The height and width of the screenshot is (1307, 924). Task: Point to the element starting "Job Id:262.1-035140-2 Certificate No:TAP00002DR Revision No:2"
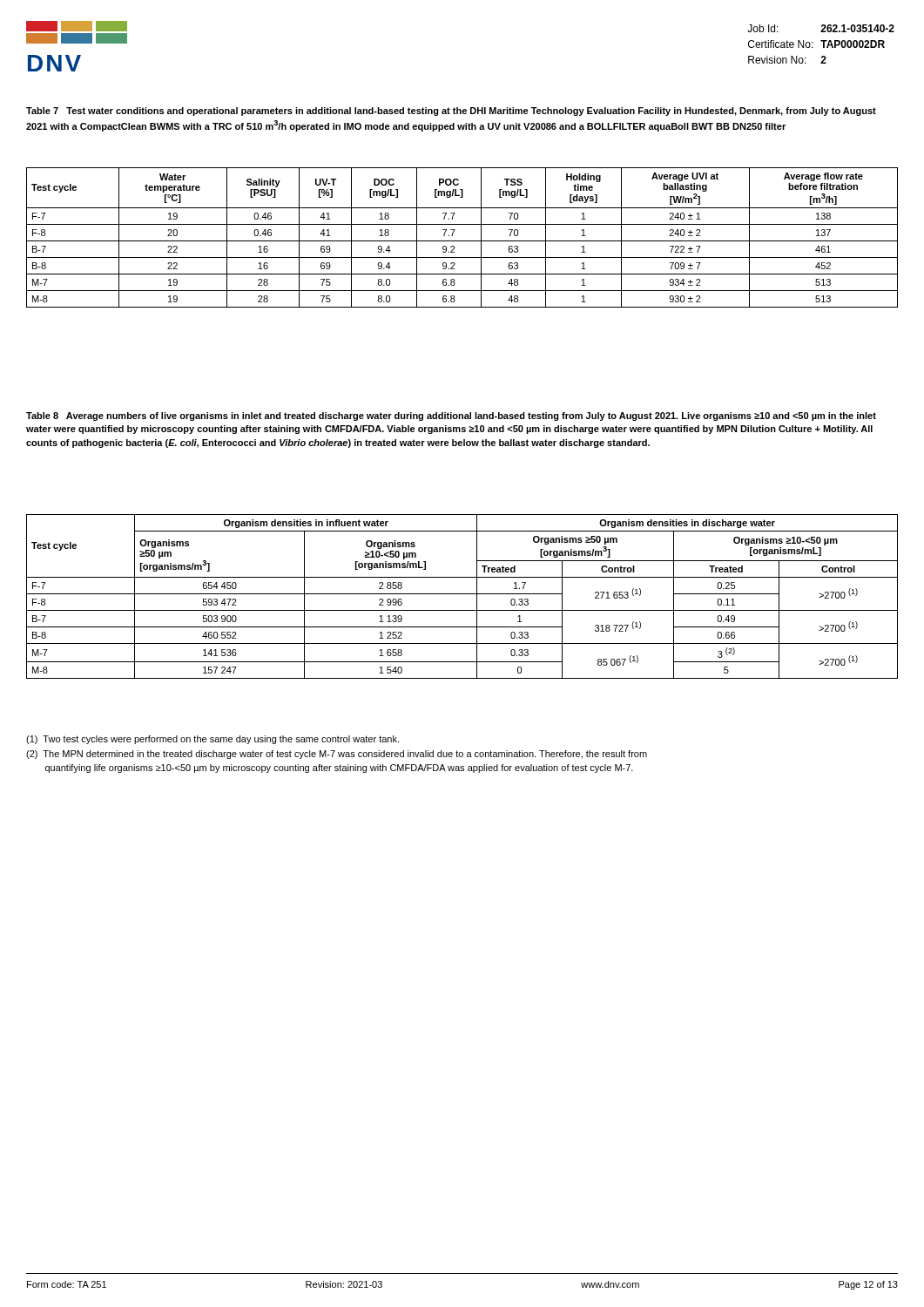(821, 44)
